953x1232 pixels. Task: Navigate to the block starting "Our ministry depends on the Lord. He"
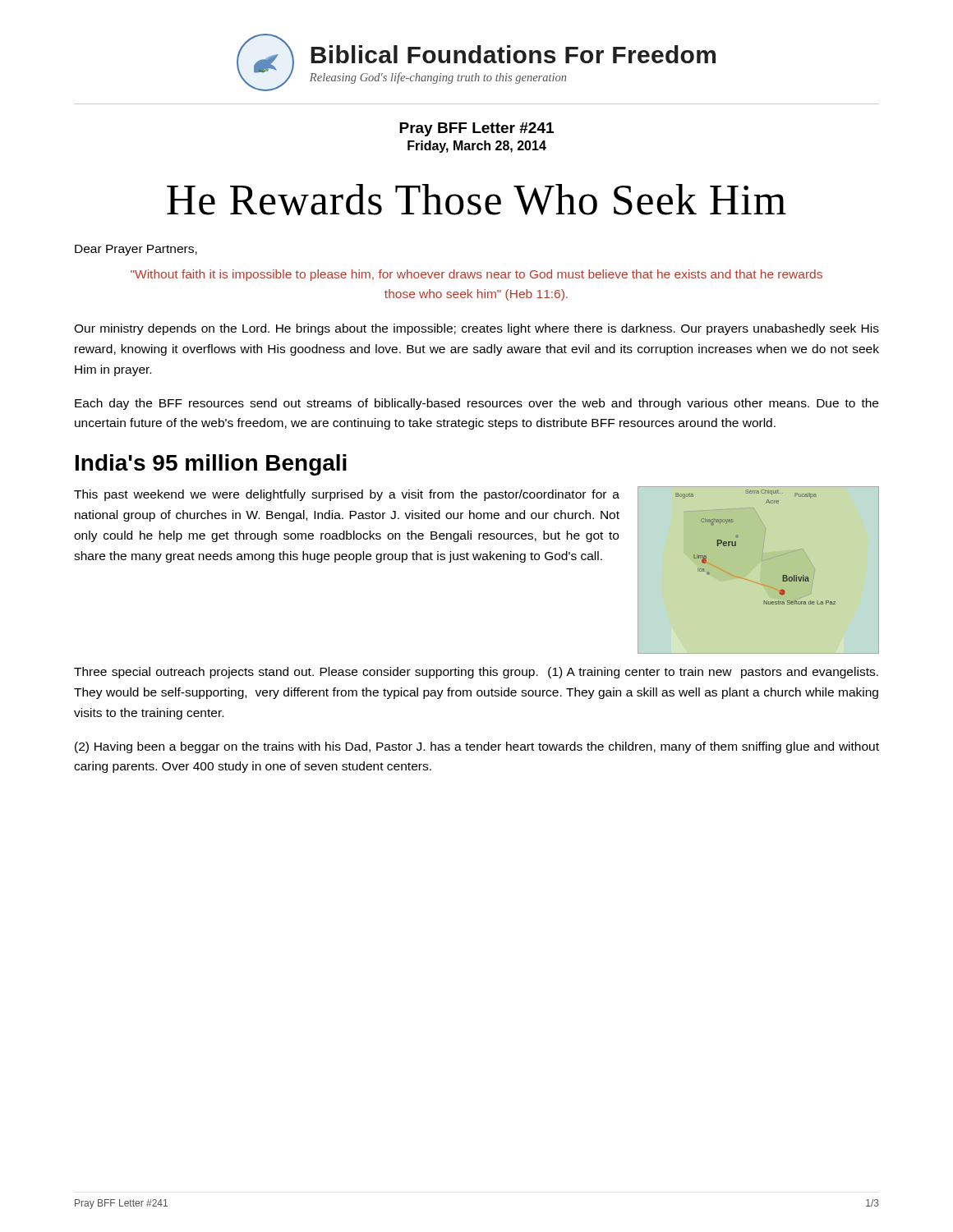click(x=476, y=349)
